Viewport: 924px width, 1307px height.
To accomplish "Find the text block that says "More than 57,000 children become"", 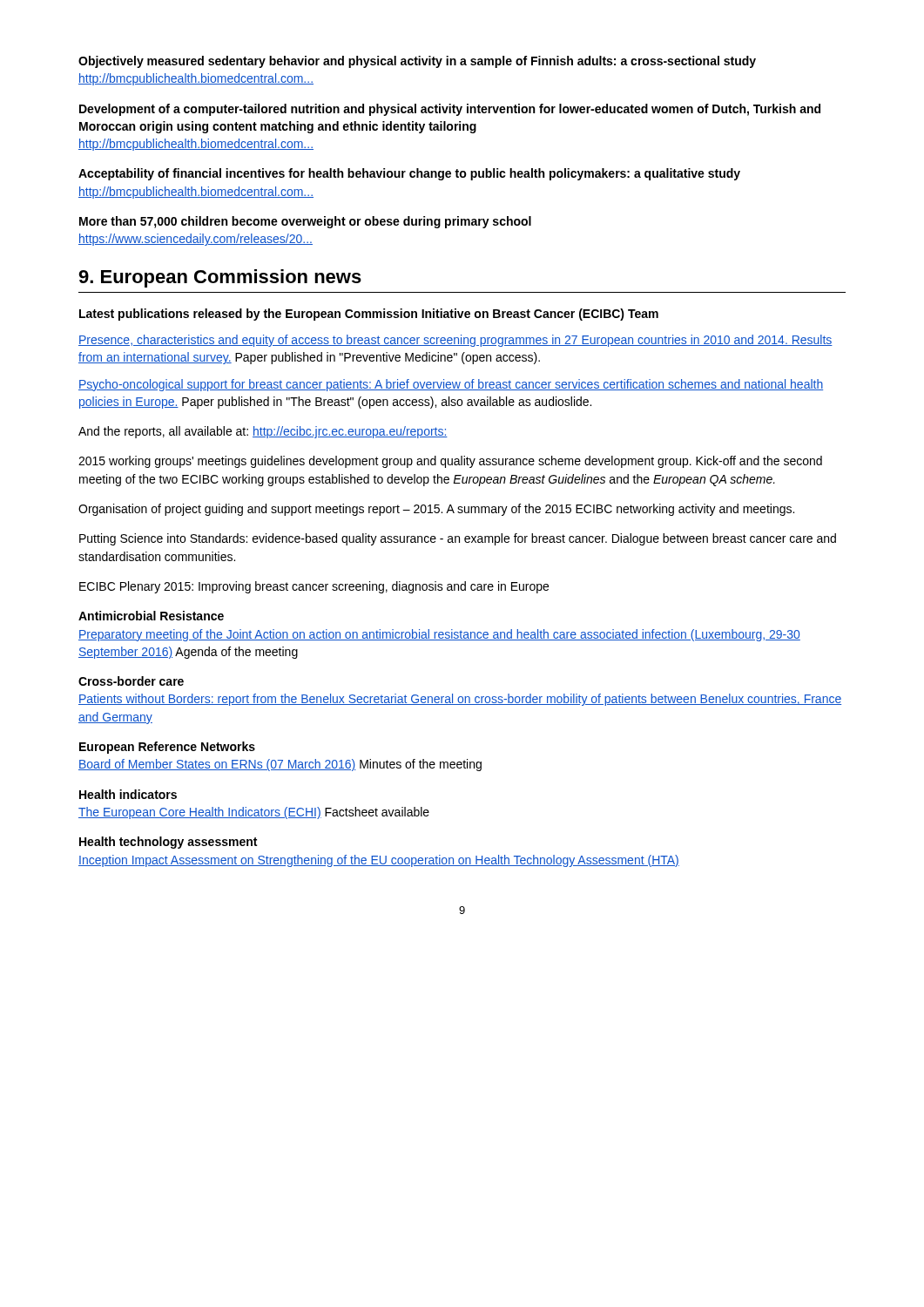I will pos(462,230).
